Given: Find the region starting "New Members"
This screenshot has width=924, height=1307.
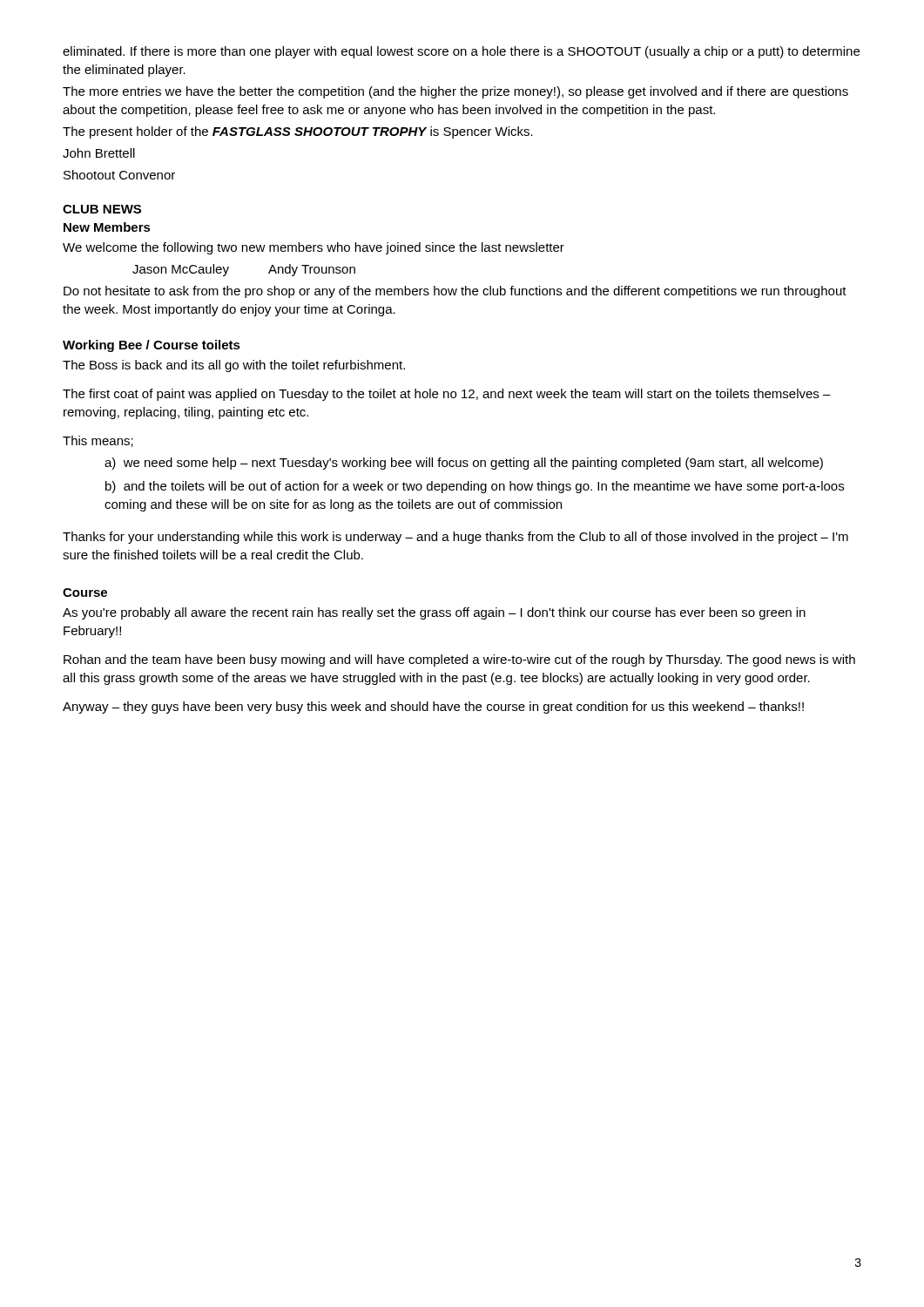Looking at the screenshot, I should [107, 227].
